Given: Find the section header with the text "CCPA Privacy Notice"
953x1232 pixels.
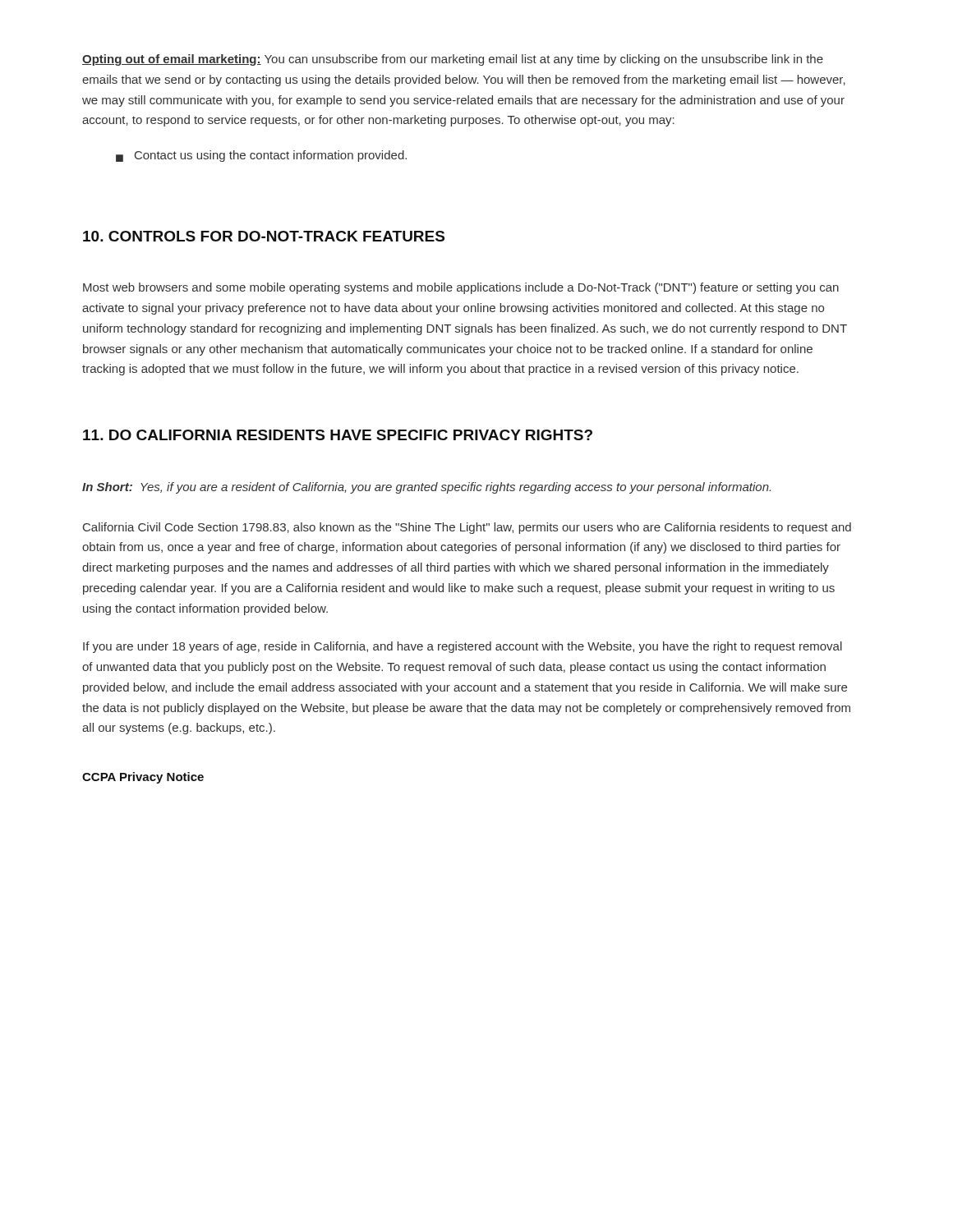Looking at the screenshot, I should pos(143,777).
